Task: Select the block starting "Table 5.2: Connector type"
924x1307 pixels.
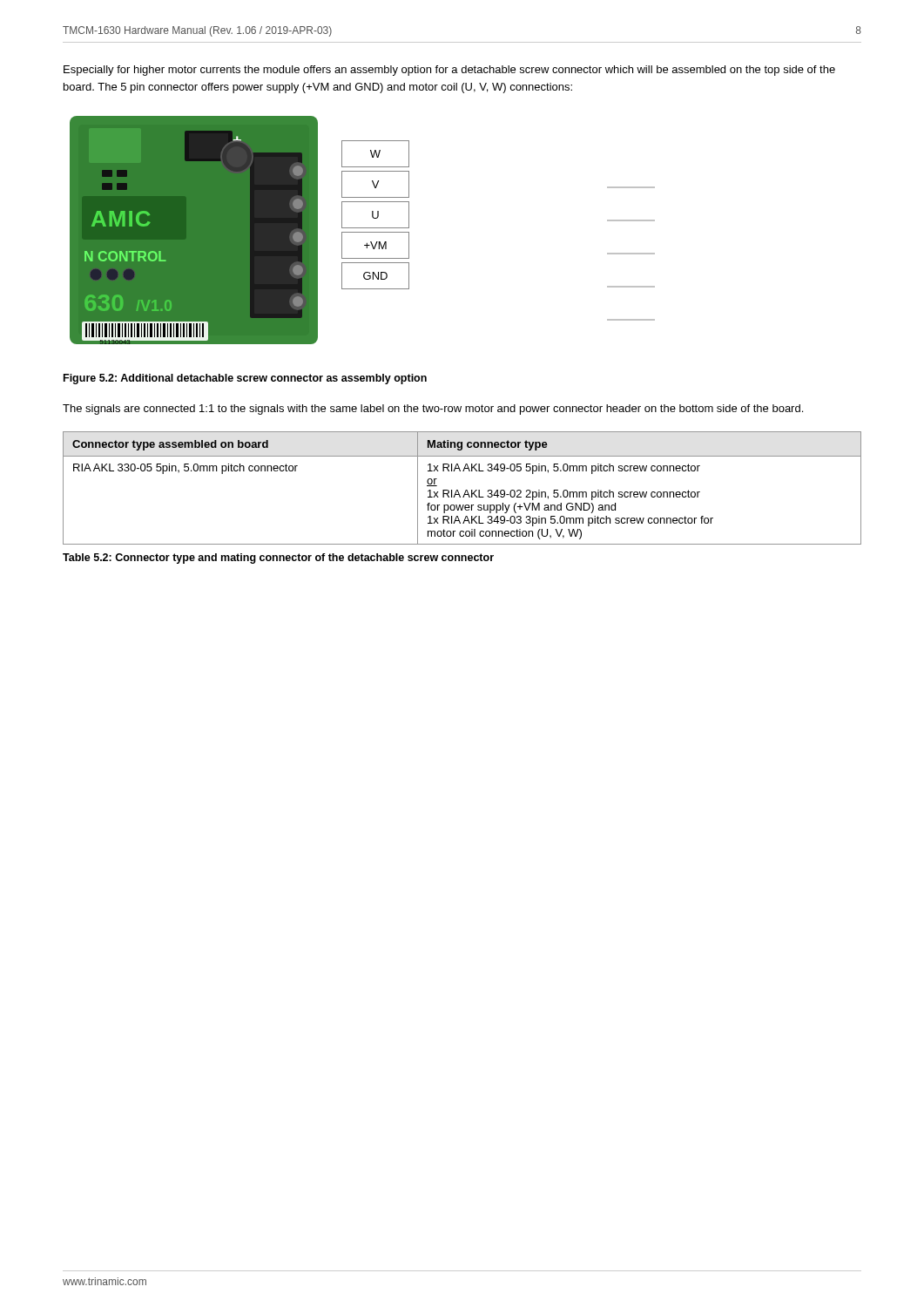Action: (278, 557)
